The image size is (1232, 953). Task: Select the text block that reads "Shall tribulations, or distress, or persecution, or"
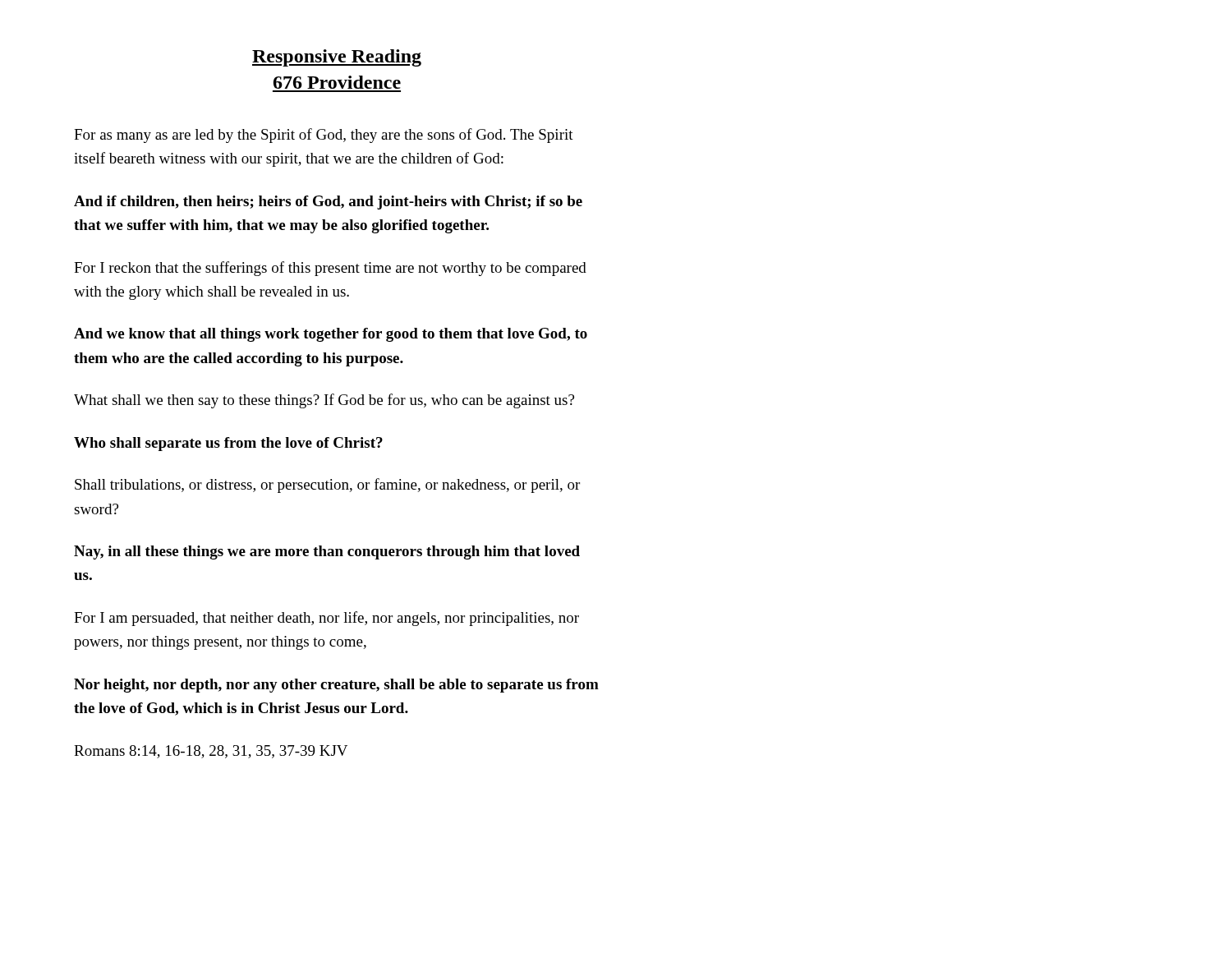(x=327, y=497)
